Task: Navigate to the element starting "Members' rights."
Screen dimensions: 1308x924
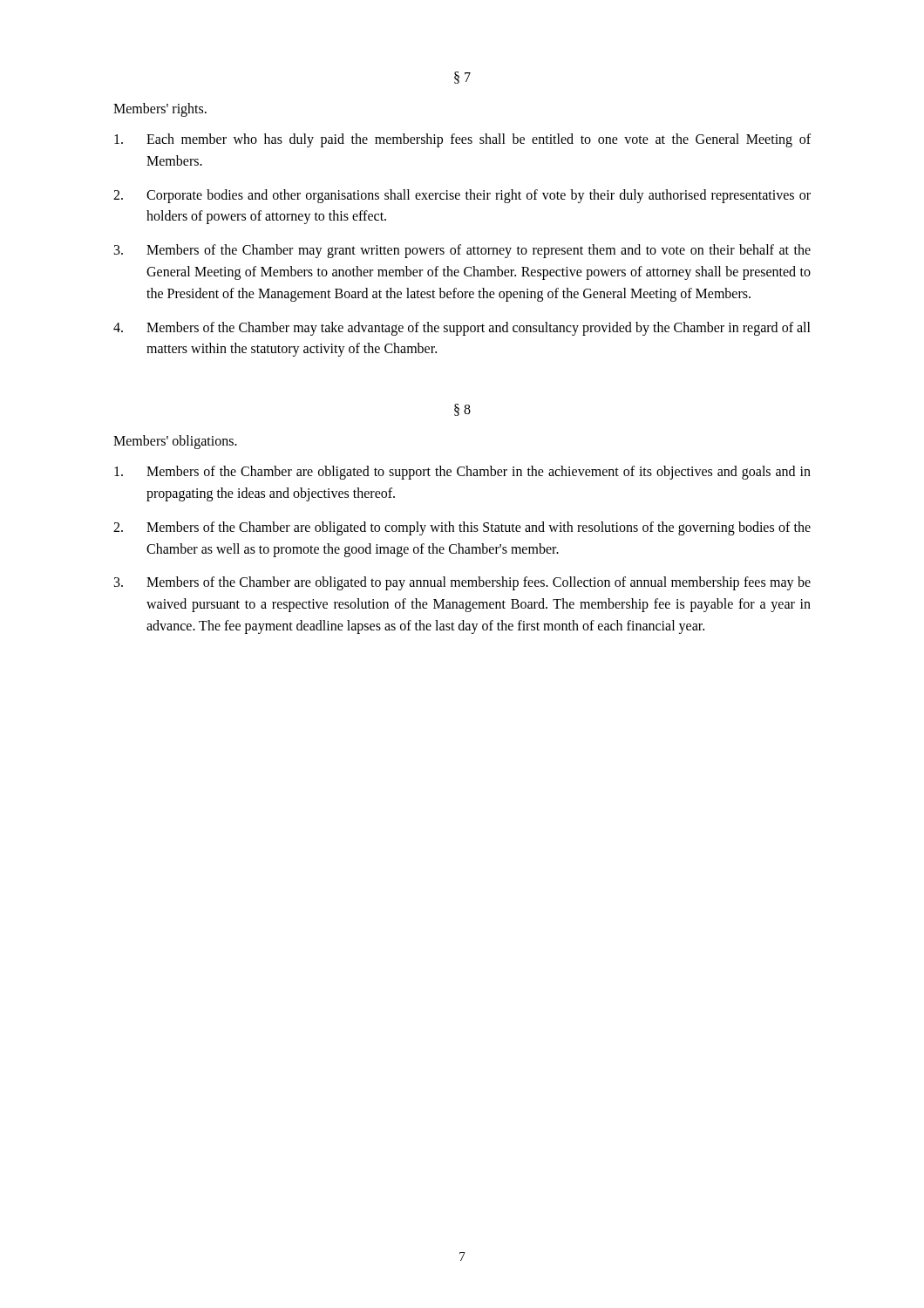Action: (x=160, y=109)
